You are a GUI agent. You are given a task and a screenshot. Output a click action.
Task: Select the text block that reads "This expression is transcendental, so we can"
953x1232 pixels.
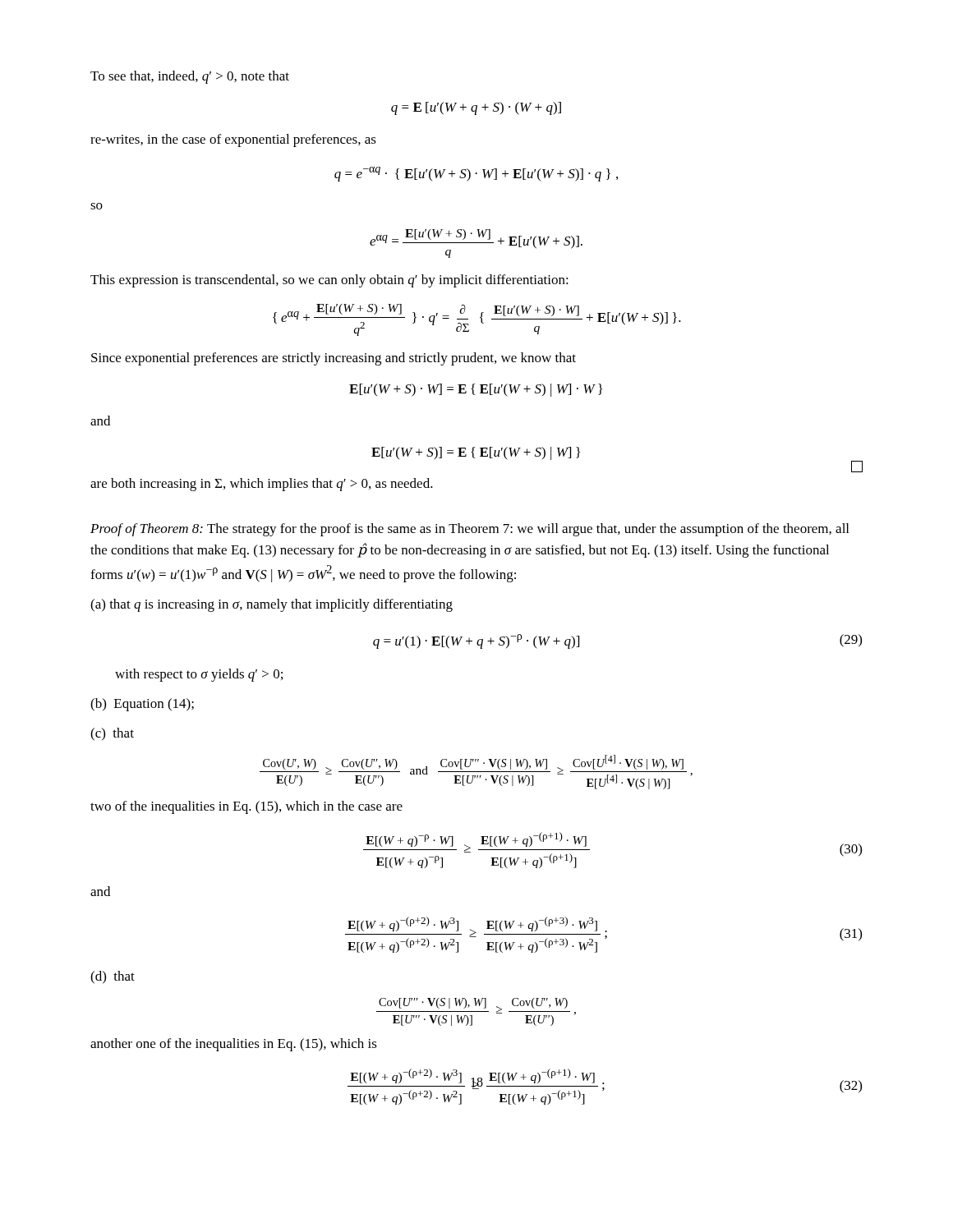[476, 280]
